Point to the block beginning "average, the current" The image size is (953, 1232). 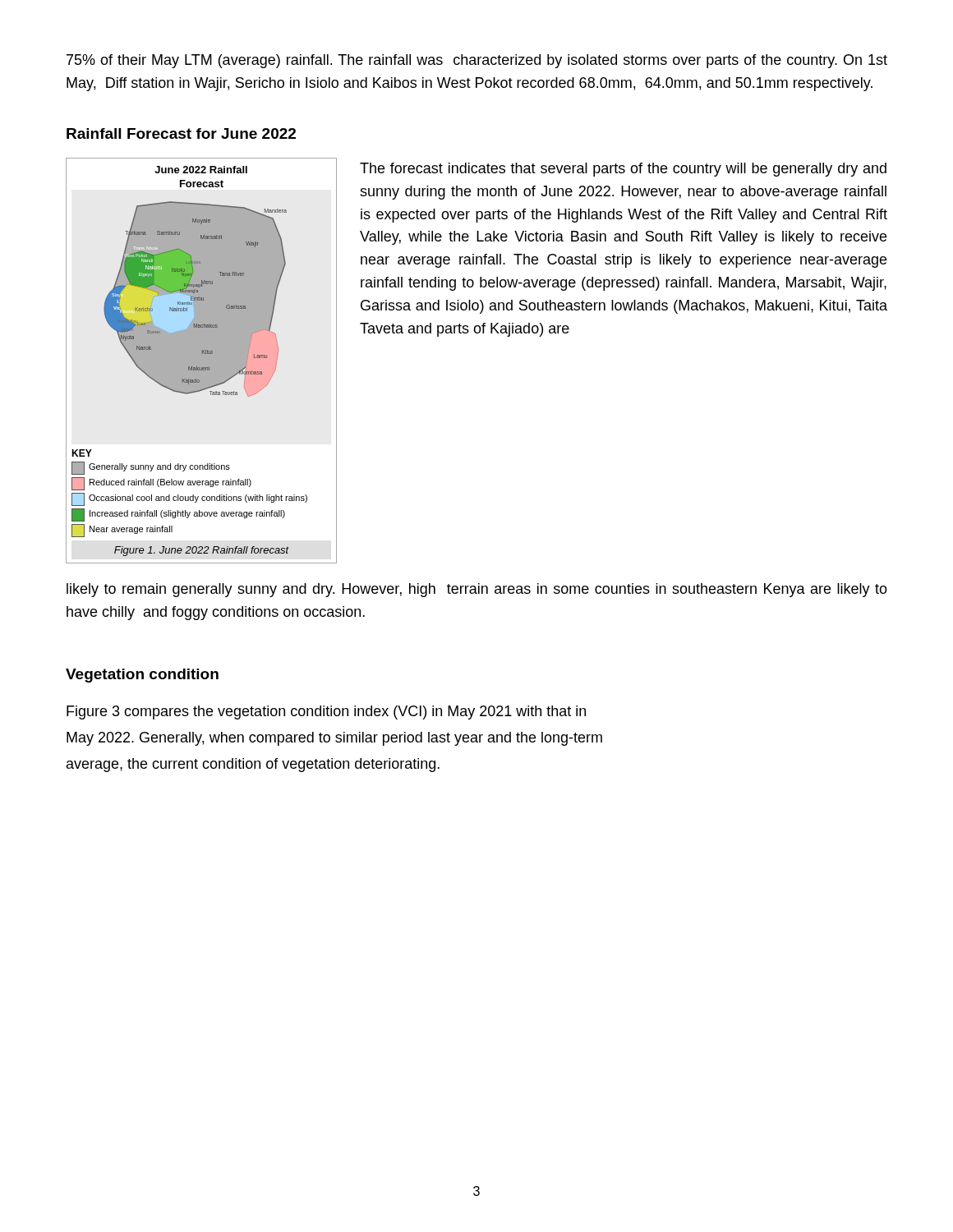tap(253, 764)
